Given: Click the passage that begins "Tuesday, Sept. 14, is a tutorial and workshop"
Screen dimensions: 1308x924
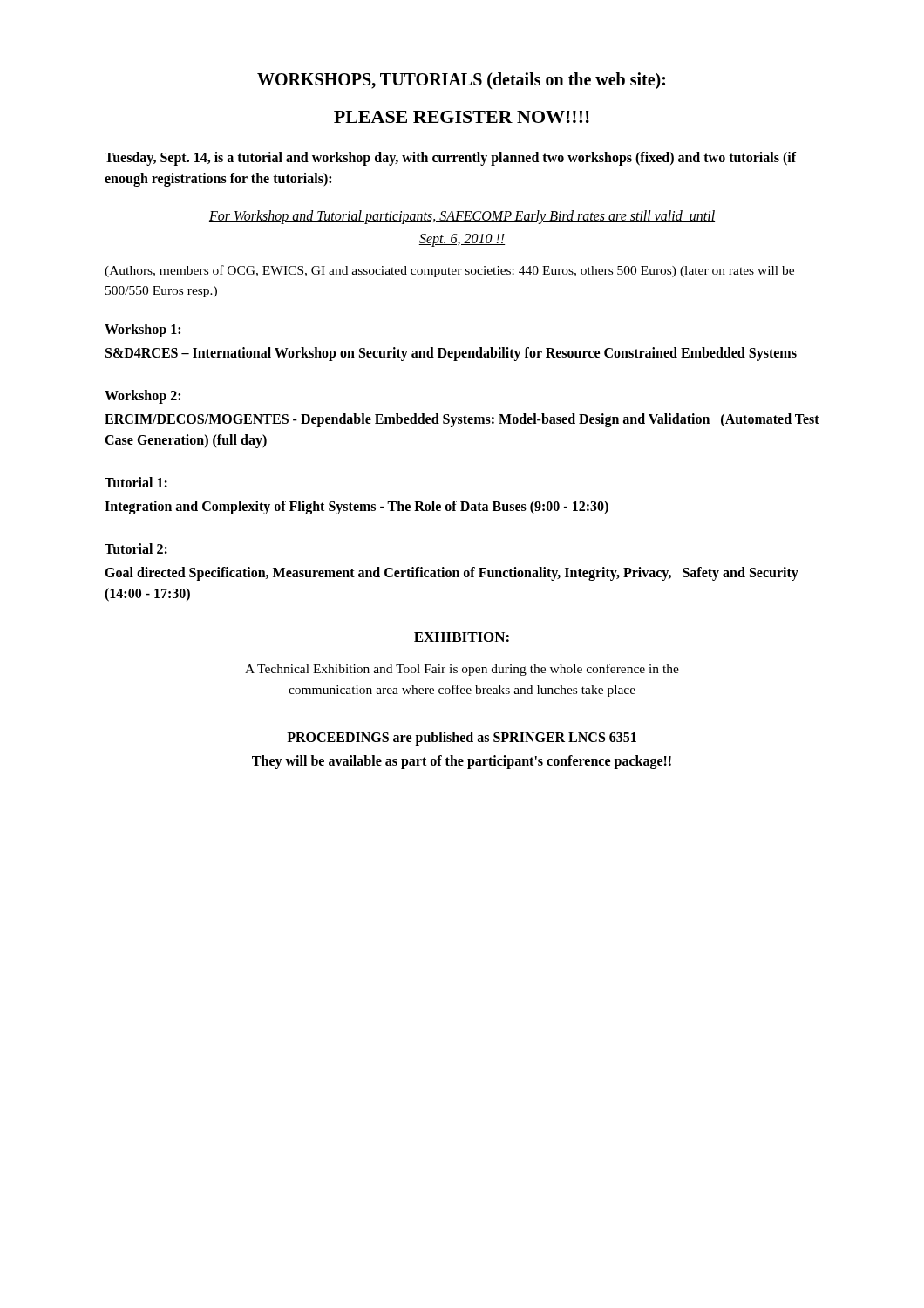Looking at the screenshot, I should point(450,168).
